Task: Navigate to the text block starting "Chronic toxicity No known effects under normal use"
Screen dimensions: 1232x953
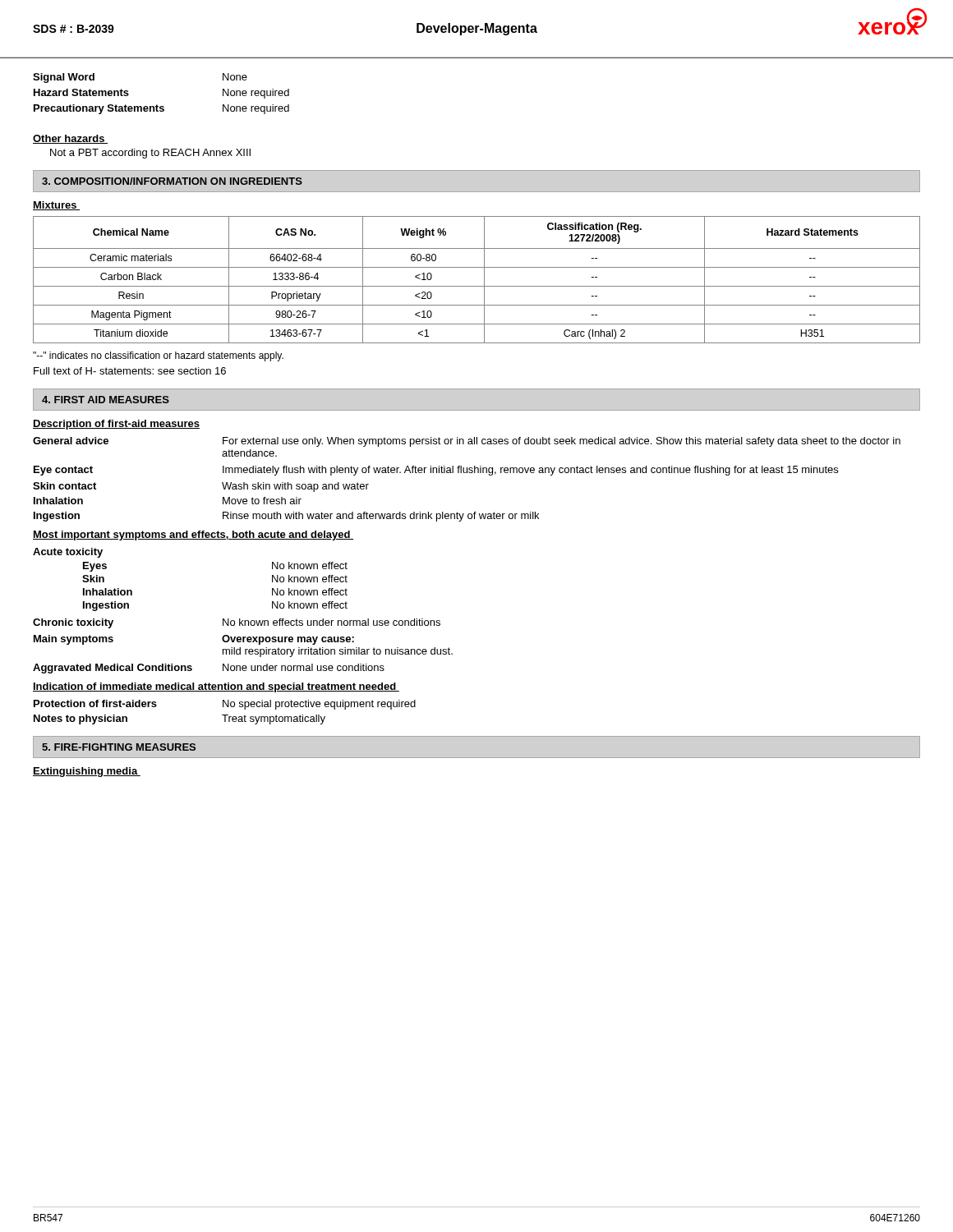Action: click(x=237, y=623)
